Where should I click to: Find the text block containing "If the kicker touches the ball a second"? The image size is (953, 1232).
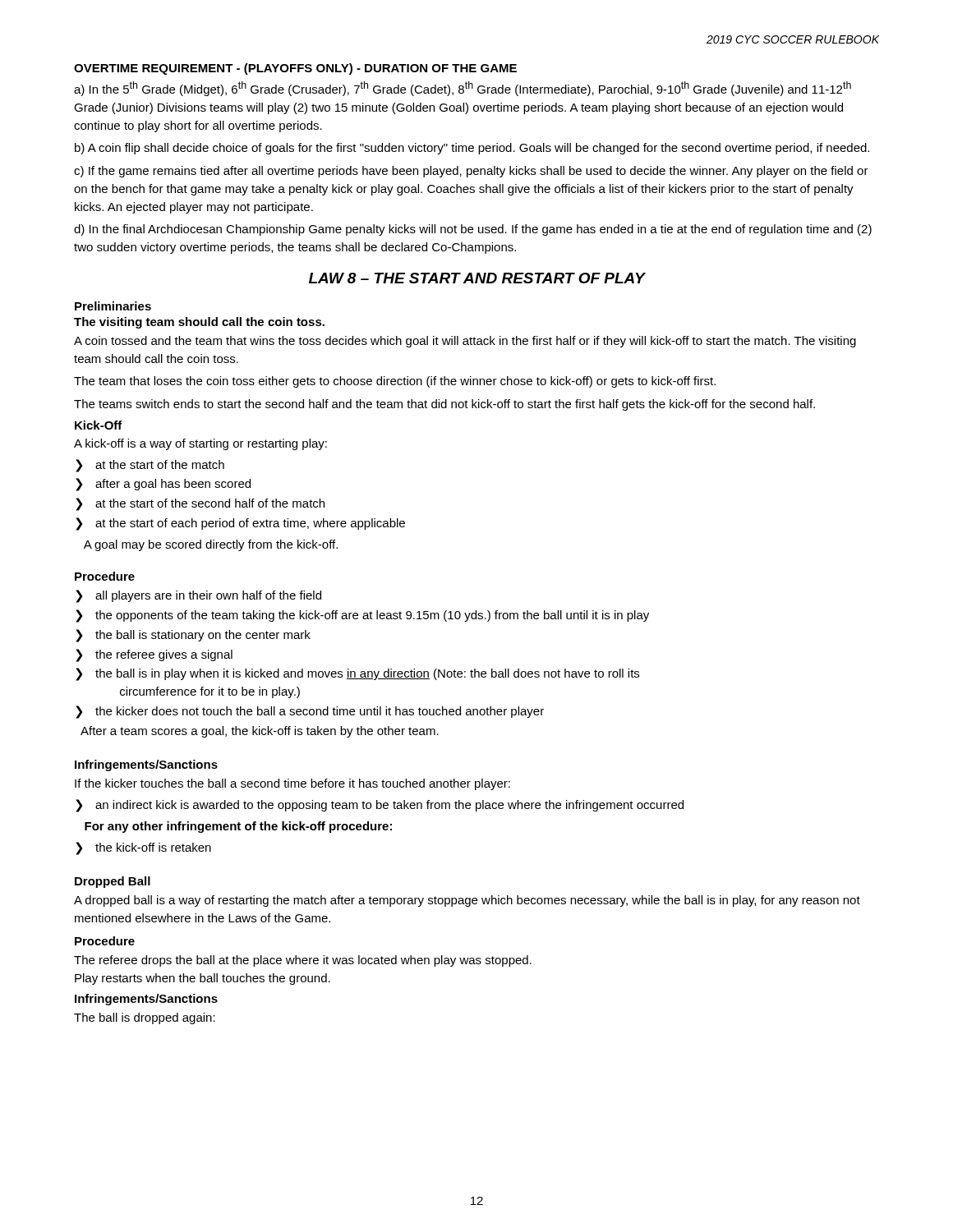(x=292, y=783)
